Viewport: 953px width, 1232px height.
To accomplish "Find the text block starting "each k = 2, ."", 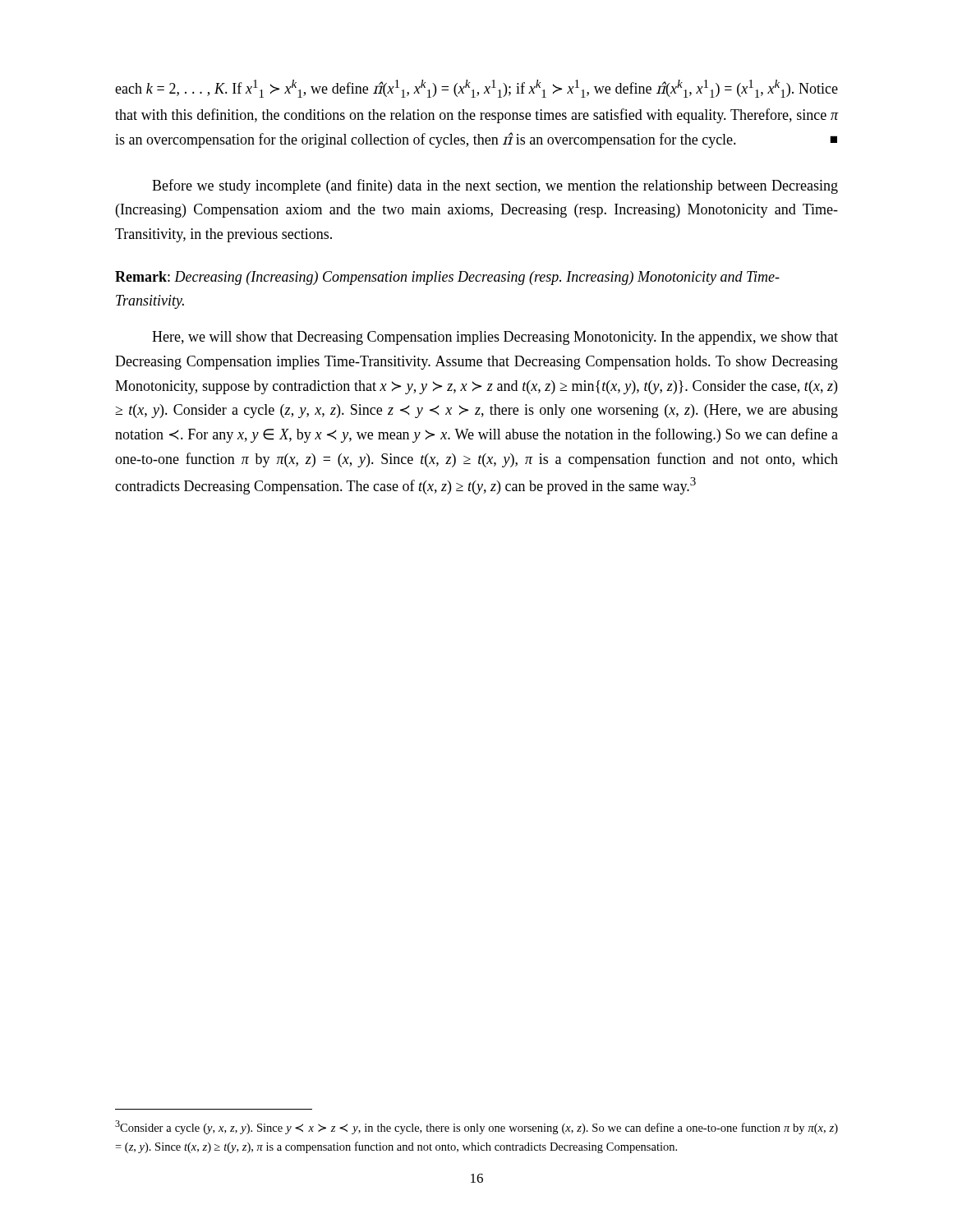I will [x=476, y=114].
